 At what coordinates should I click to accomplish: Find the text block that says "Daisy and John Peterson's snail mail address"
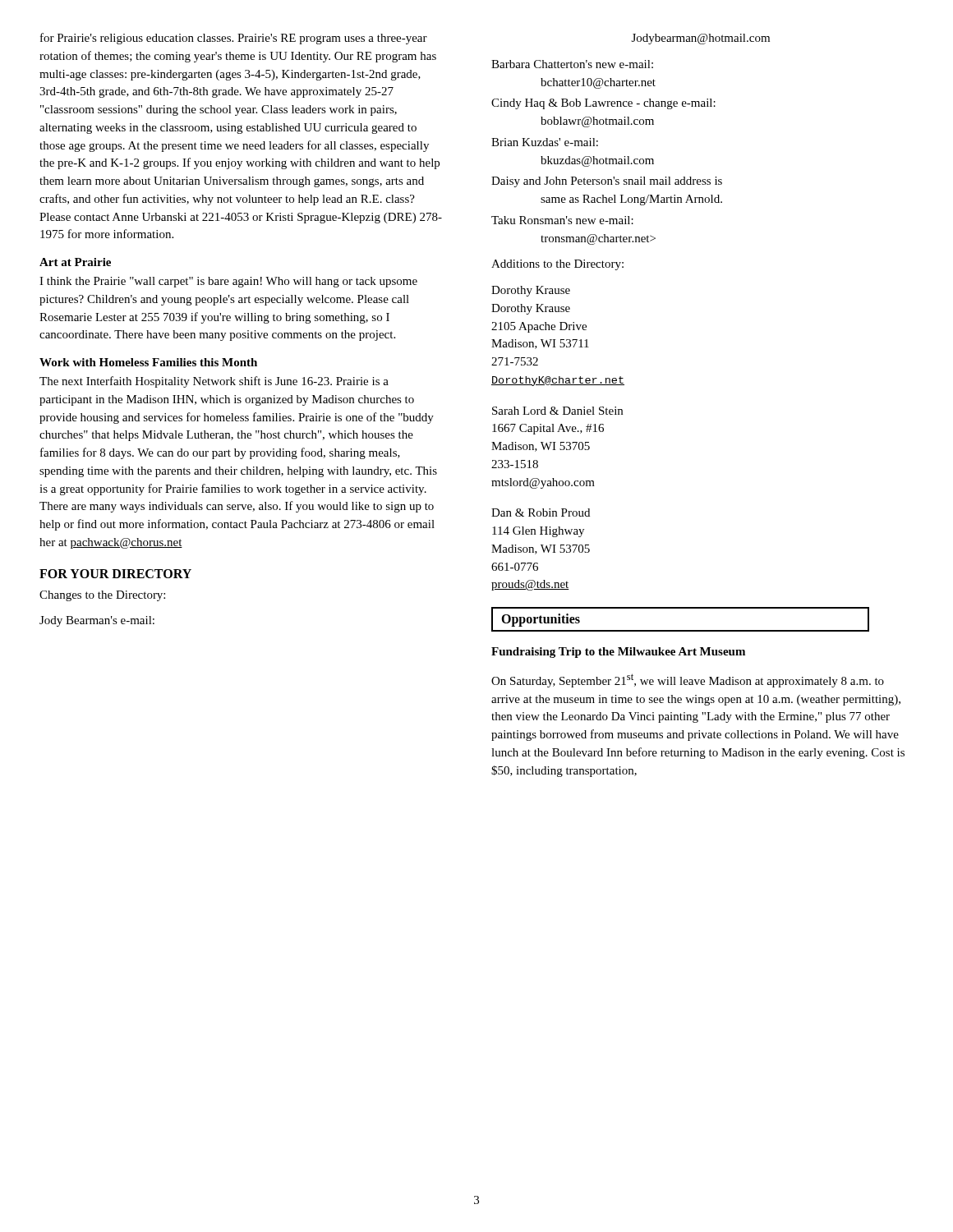pyautogui.click(x=701, y=191)
